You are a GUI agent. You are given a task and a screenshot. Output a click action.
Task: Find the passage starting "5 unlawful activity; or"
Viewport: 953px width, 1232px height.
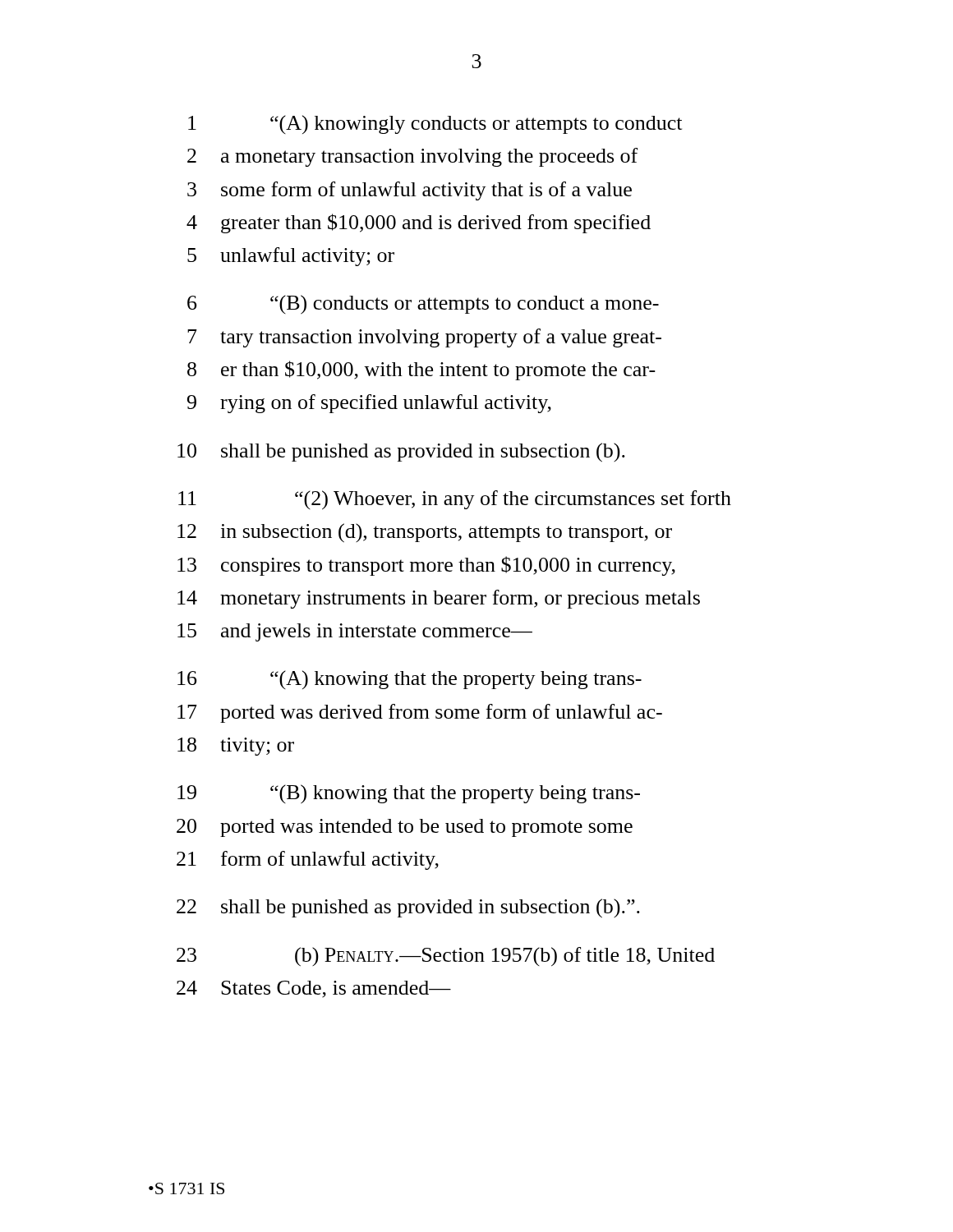point(291,257)
